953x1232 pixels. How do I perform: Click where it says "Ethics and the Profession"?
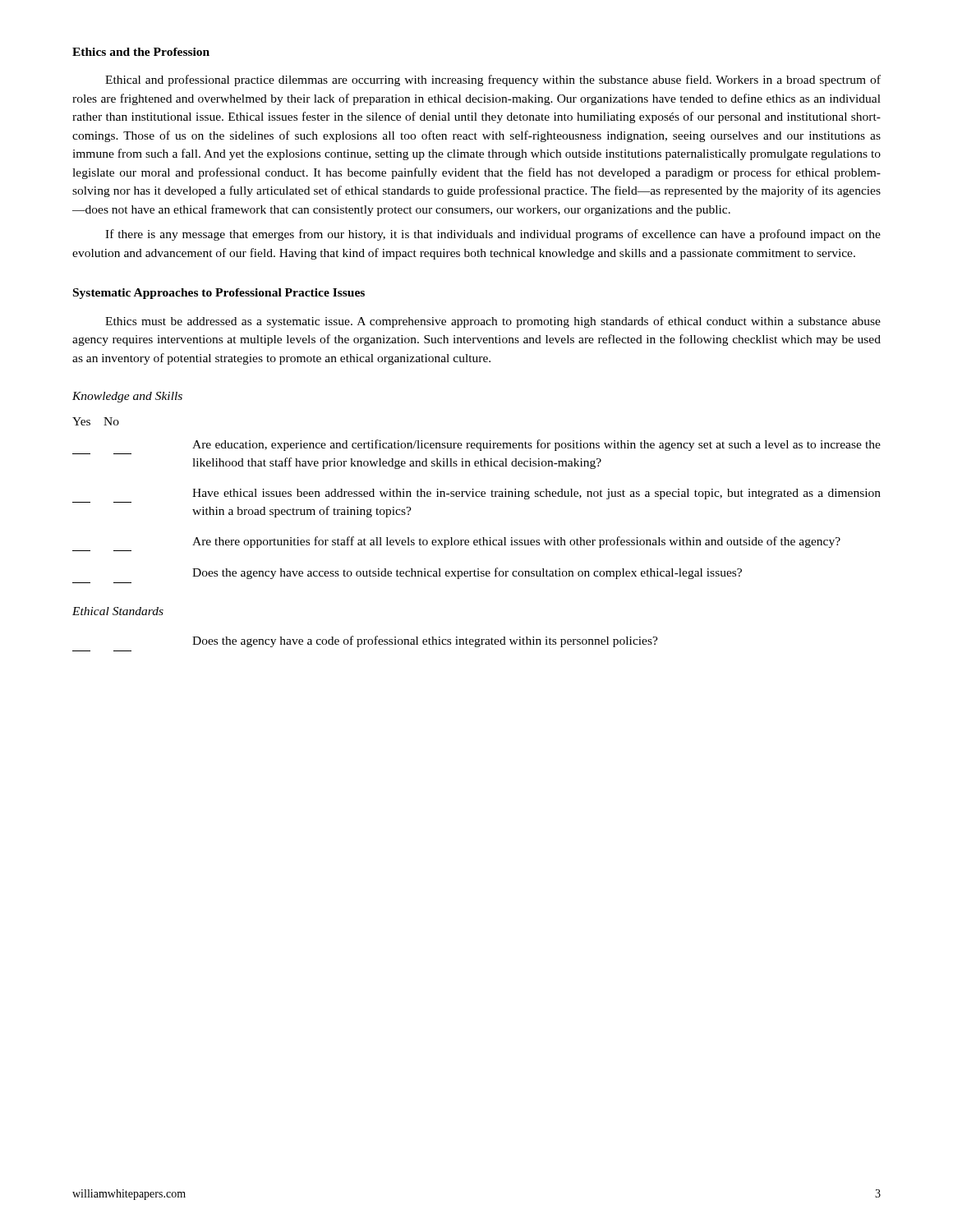(x=141, y=51)
